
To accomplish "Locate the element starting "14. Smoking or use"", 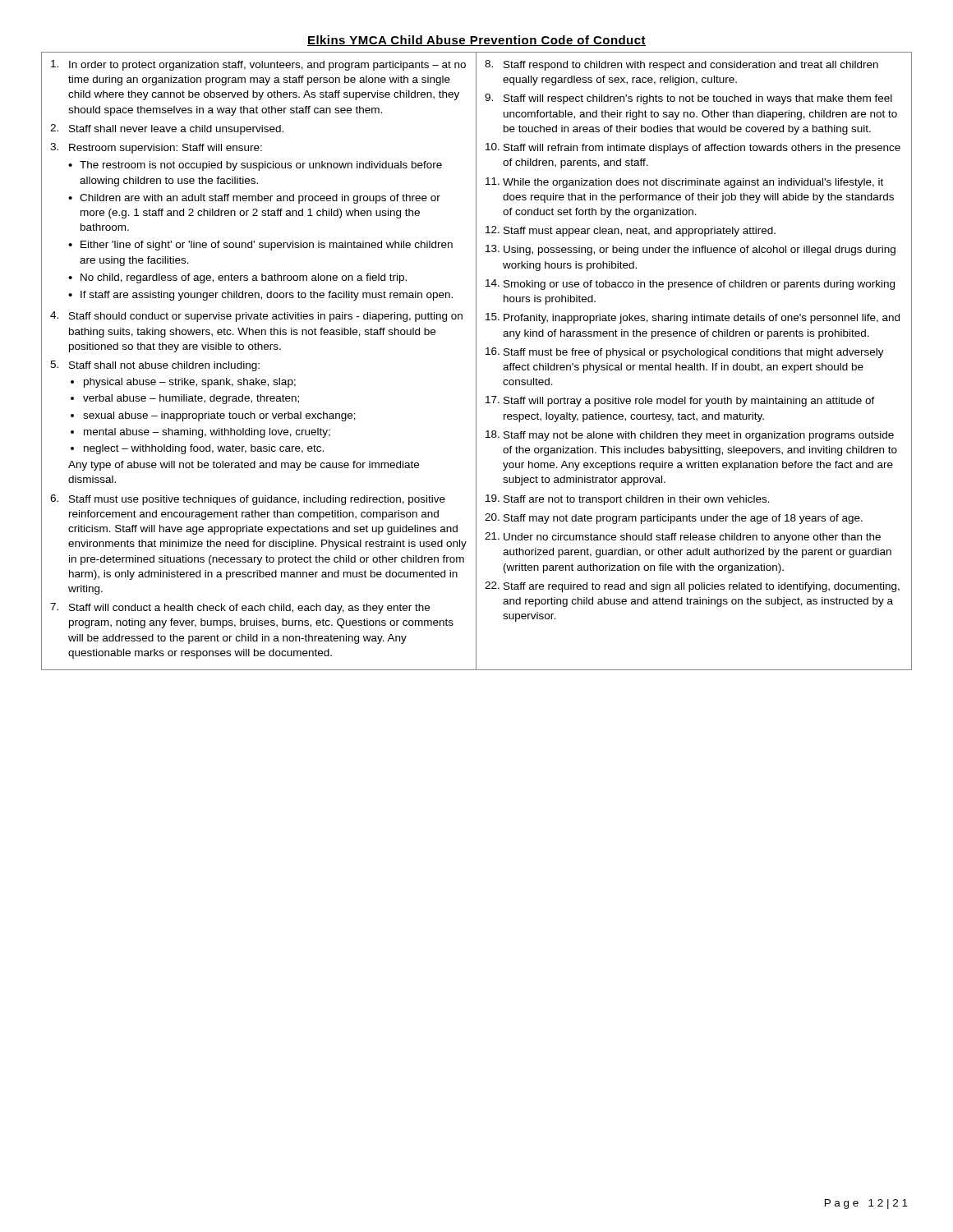I will click(694, 292).
